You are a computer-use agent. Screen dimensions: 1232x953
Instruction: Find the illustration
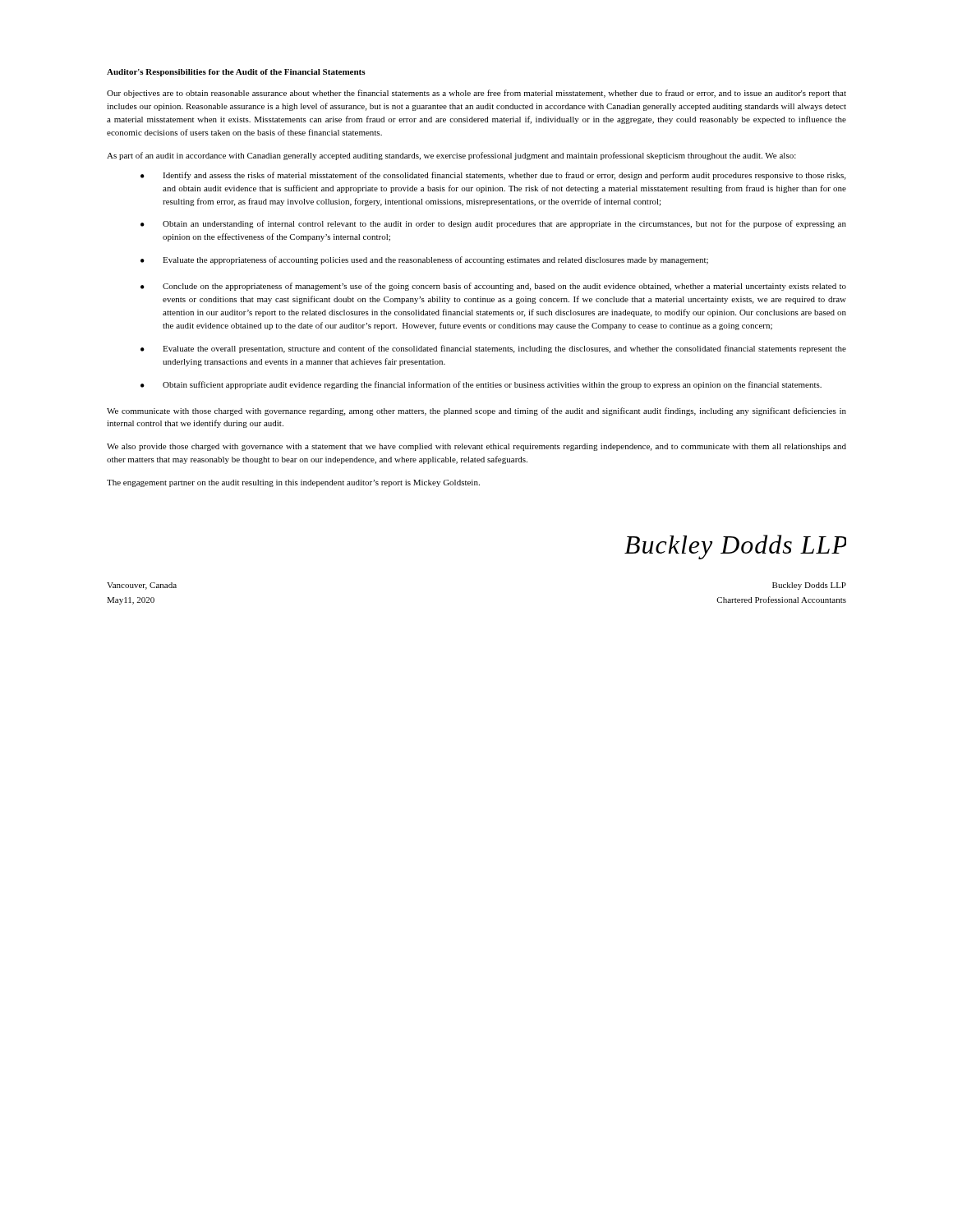tap(476, 539)
